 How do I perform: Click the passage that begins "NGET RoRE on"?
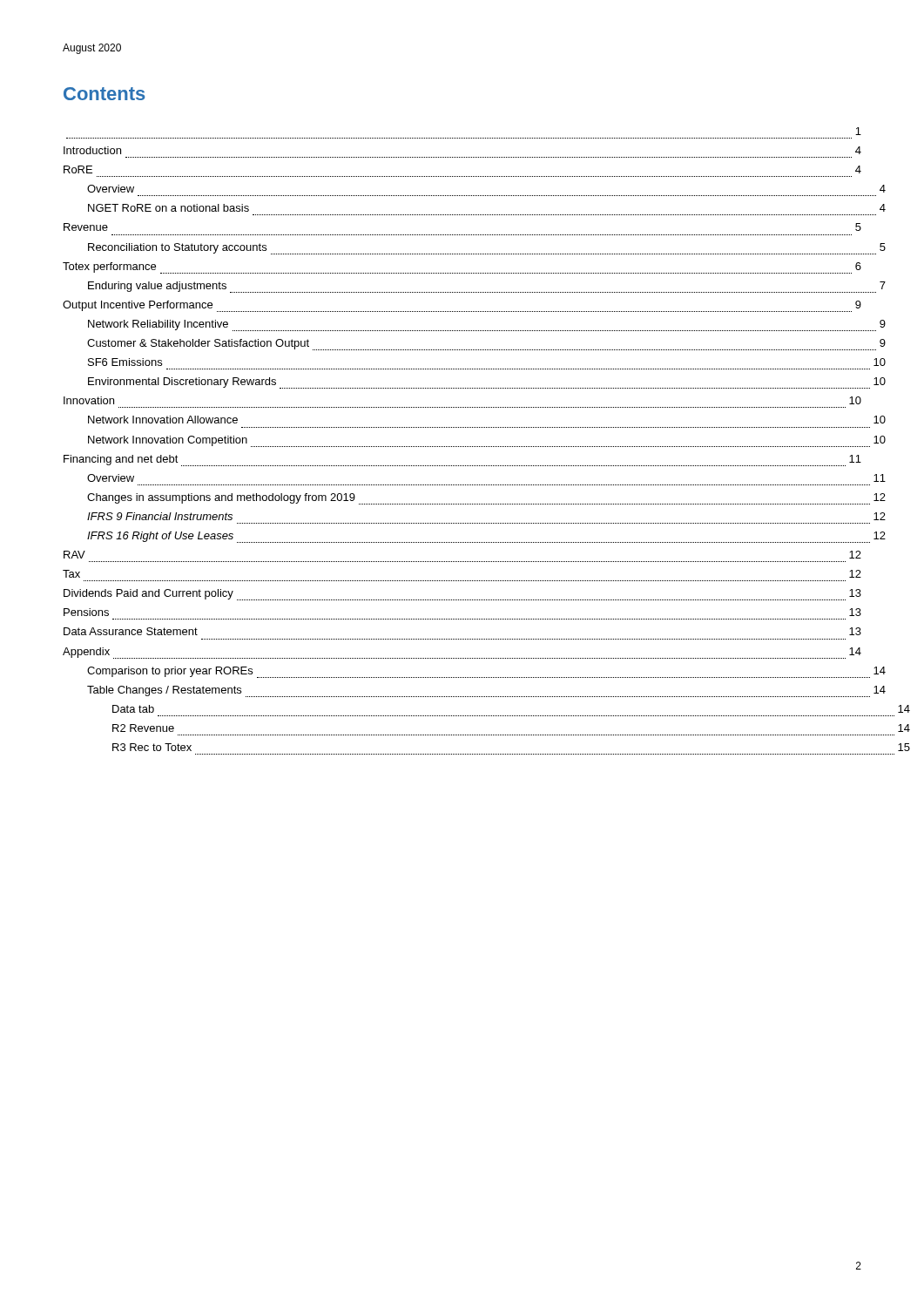(x=486, y=209)
